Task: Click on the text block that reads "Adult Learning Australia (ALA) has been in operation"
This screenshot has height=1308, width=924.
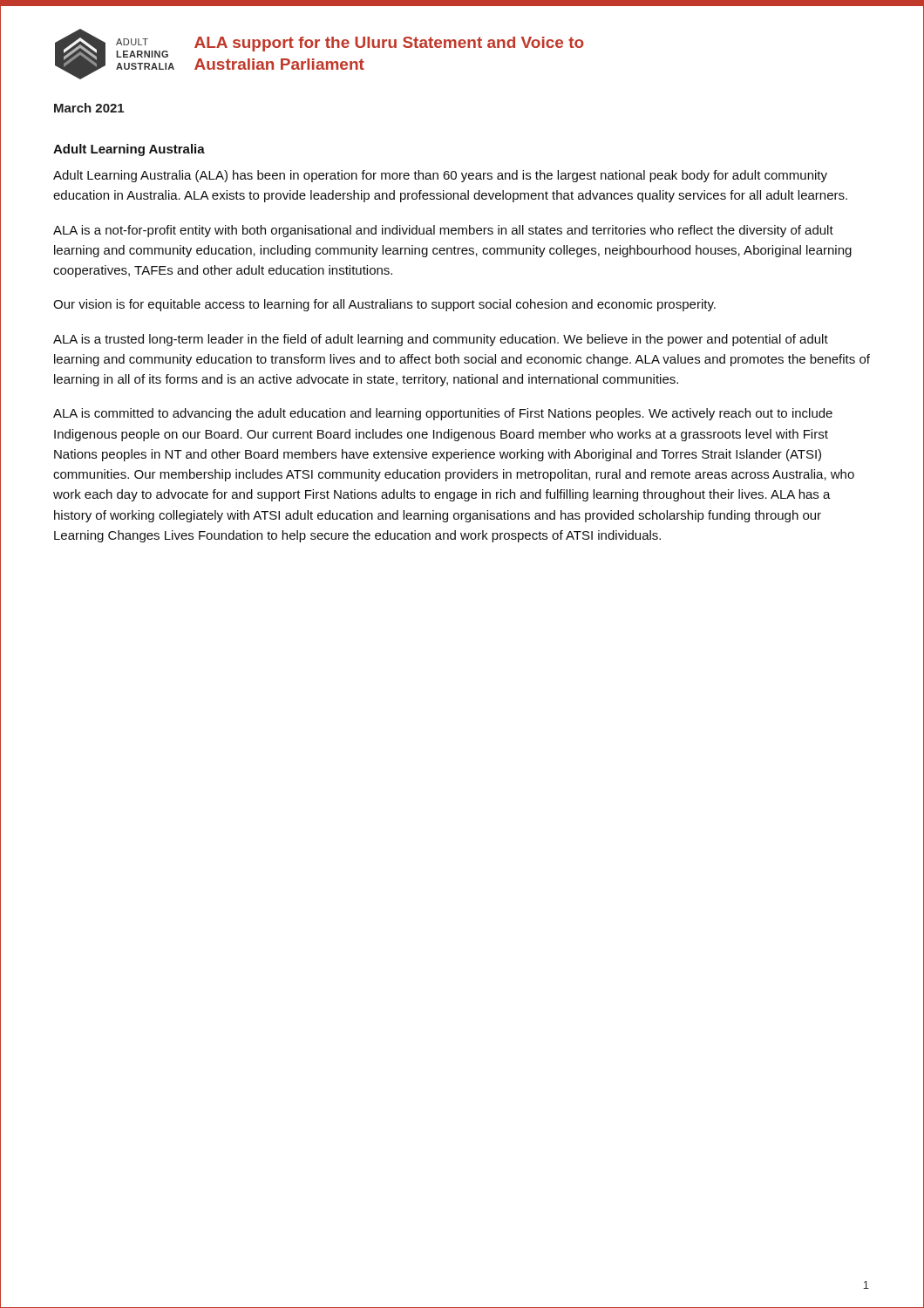Action: pyautogui.click(x=451, y=185)
